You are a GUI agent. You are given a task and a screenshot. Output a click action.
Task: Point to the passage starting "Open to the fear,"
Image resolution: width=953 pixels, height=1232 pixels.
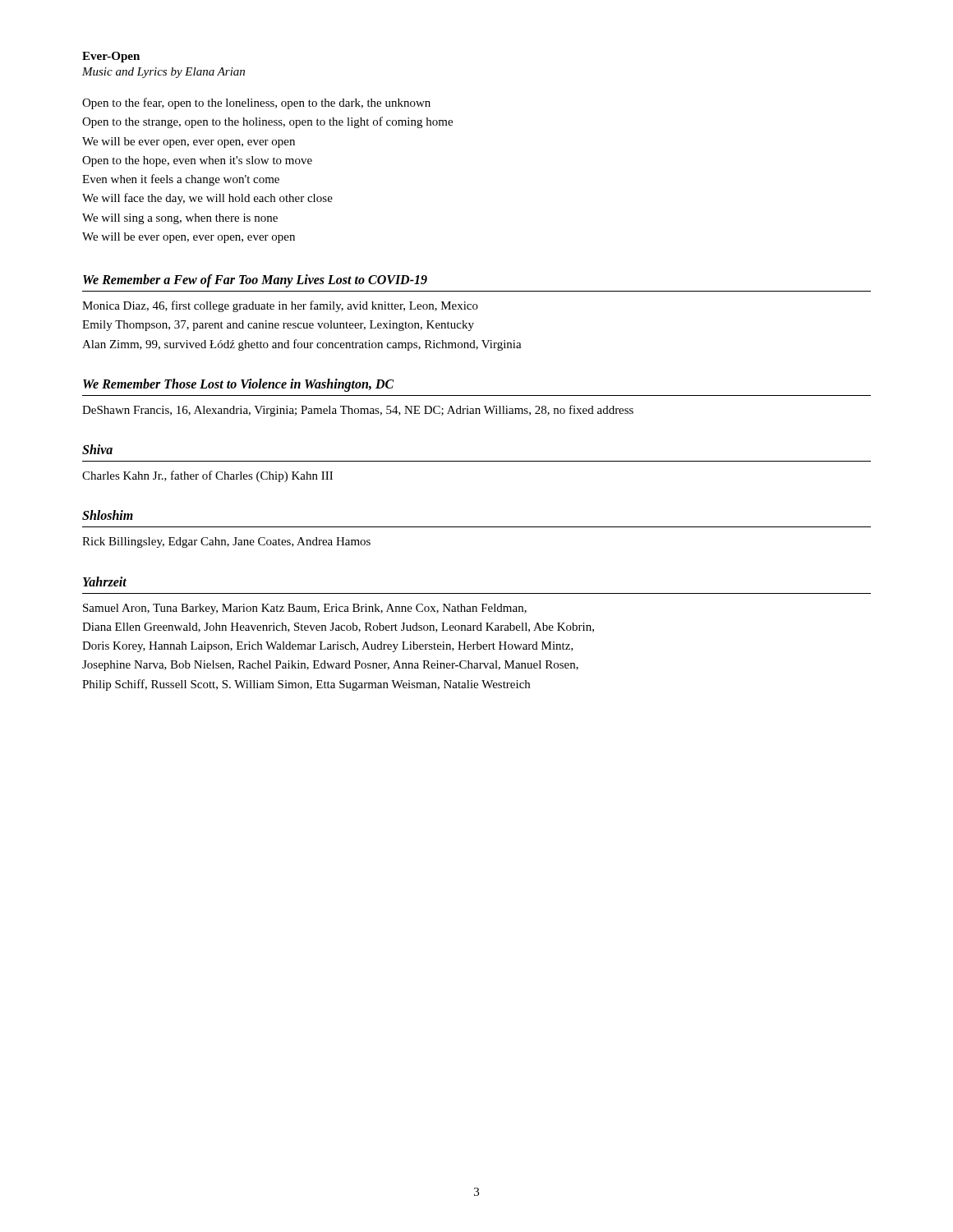(256, 103)
